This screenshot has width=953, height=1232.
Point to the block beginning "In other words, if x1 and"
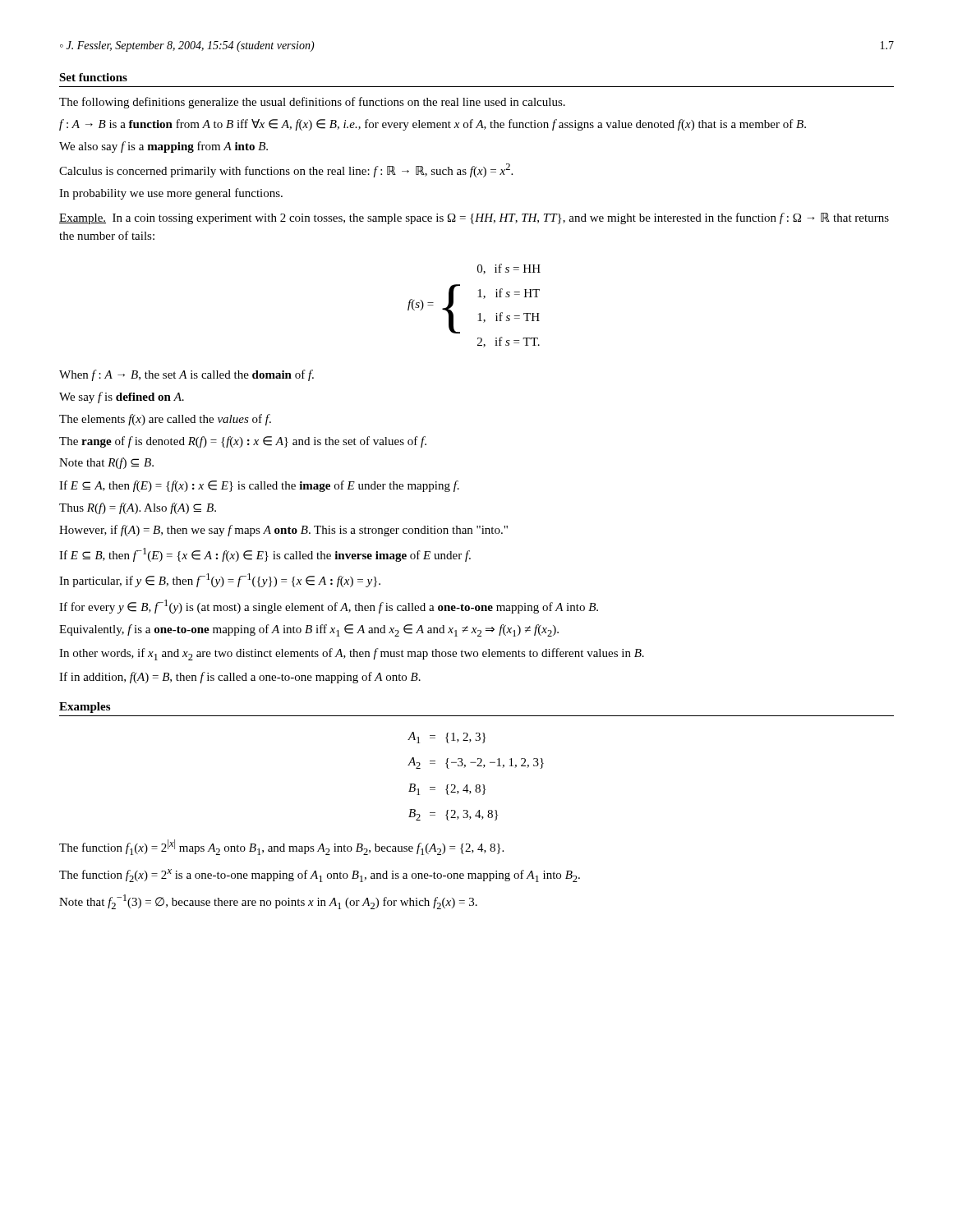(x=352, y=654)
